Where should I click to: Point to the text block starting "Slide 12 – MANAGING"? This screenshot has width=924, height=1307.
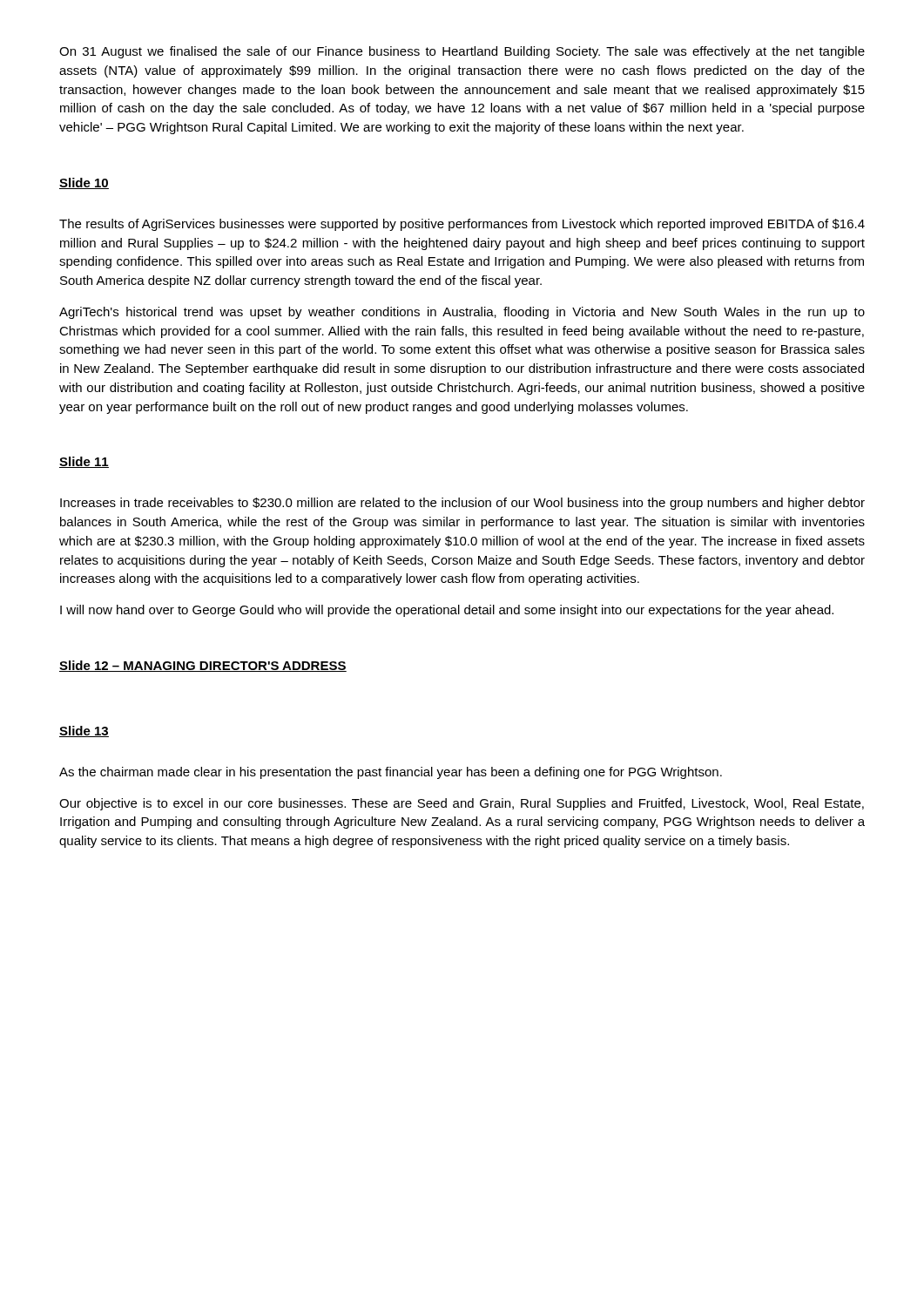point(203,665)
